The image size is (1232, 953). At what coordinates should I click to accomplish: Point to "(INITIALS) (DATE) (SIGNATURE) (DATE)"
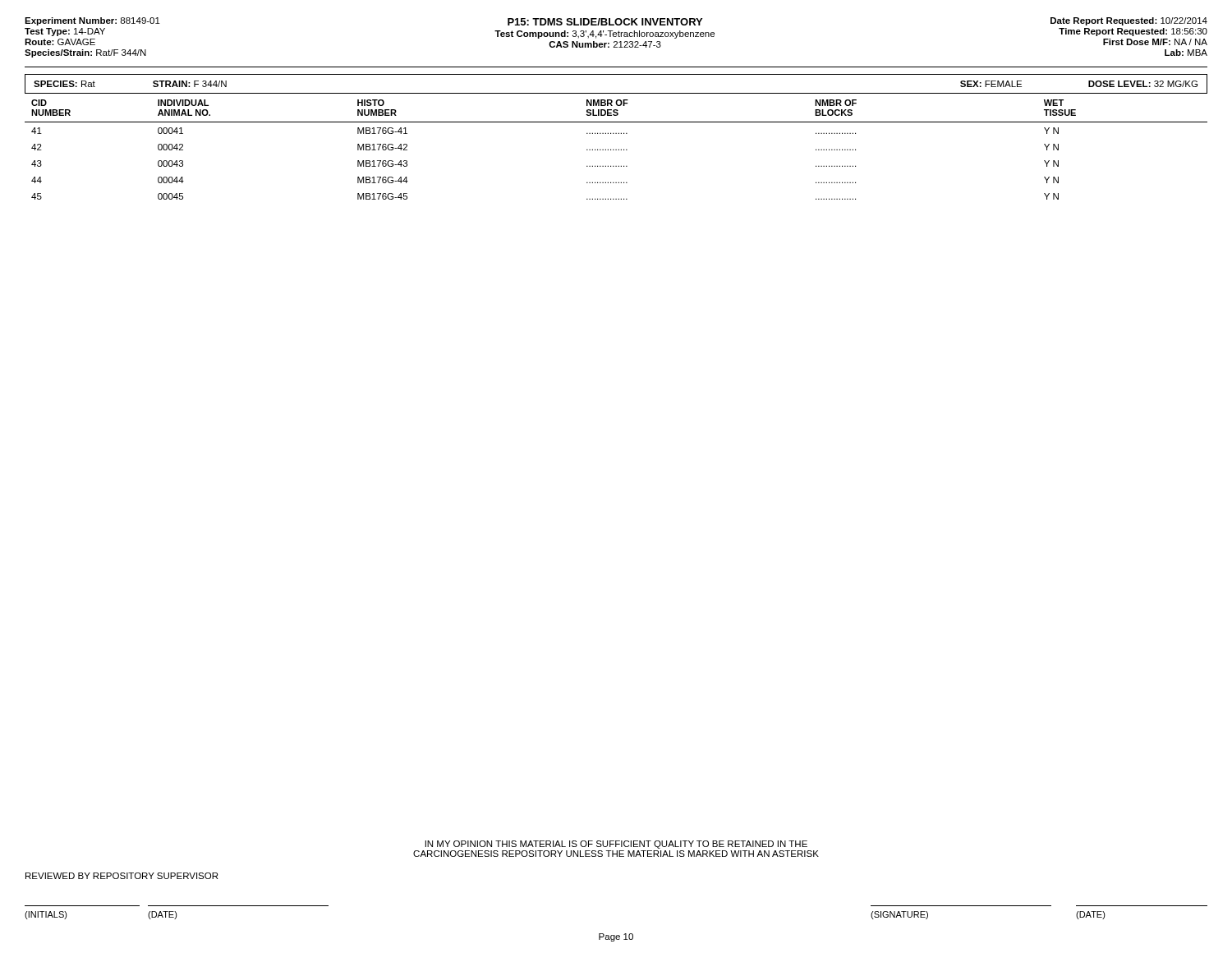click(x=41, y=915)
